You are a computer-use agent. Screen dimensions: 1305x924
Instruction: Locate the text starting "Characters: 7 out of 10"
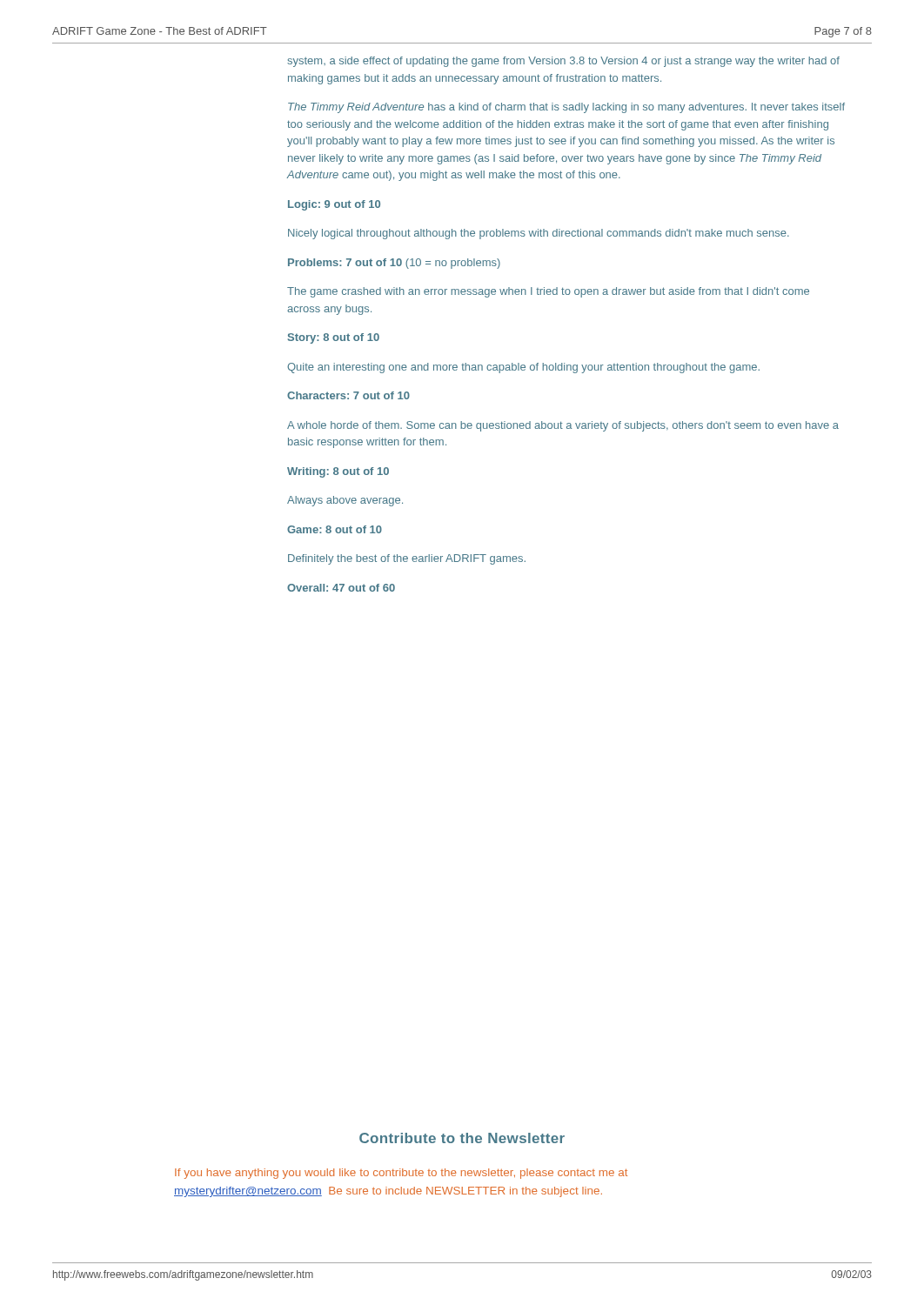(x=348, y=395)
